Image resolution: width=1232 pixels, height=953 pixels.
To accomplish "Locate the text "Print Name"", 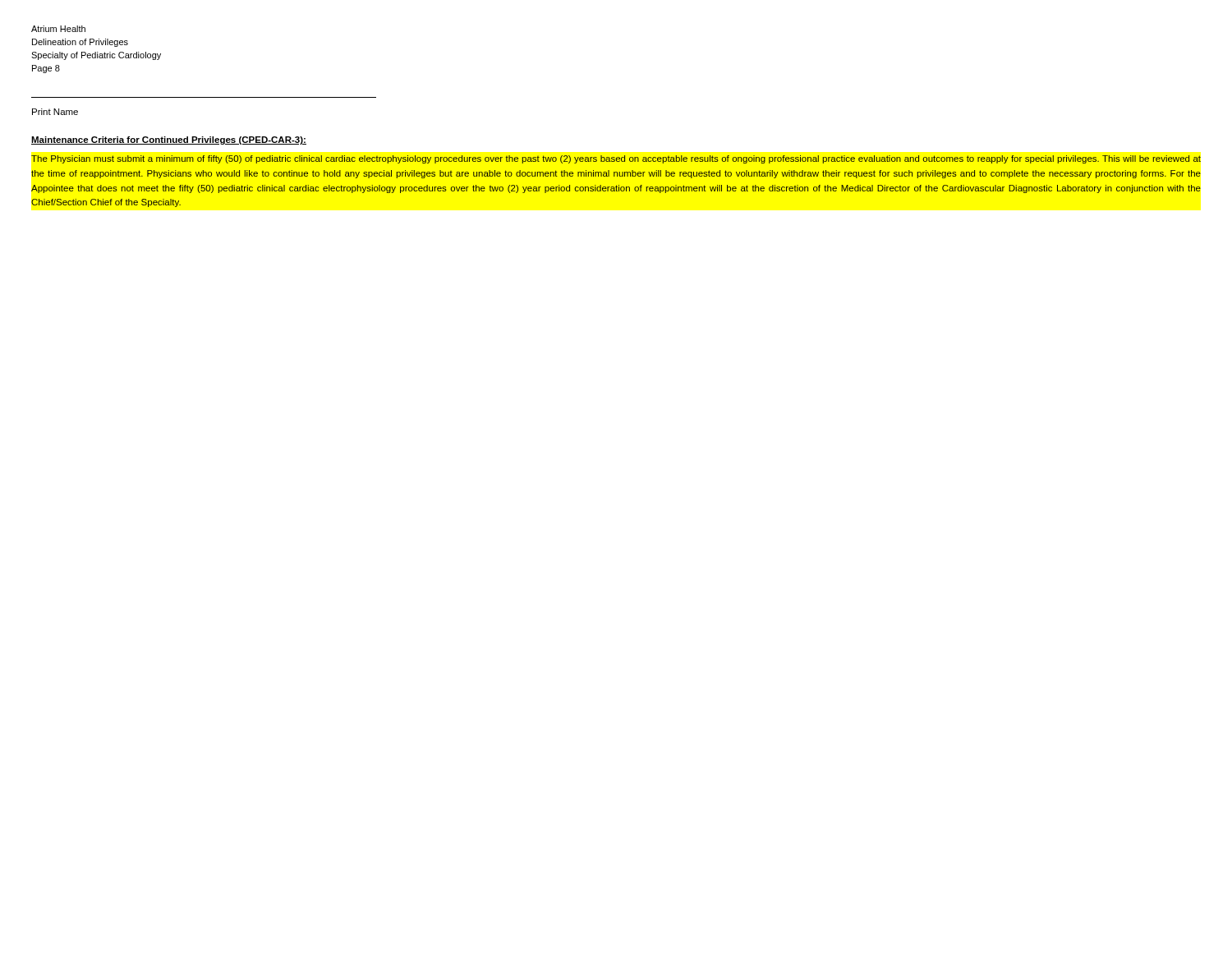I will pos(55,112).
